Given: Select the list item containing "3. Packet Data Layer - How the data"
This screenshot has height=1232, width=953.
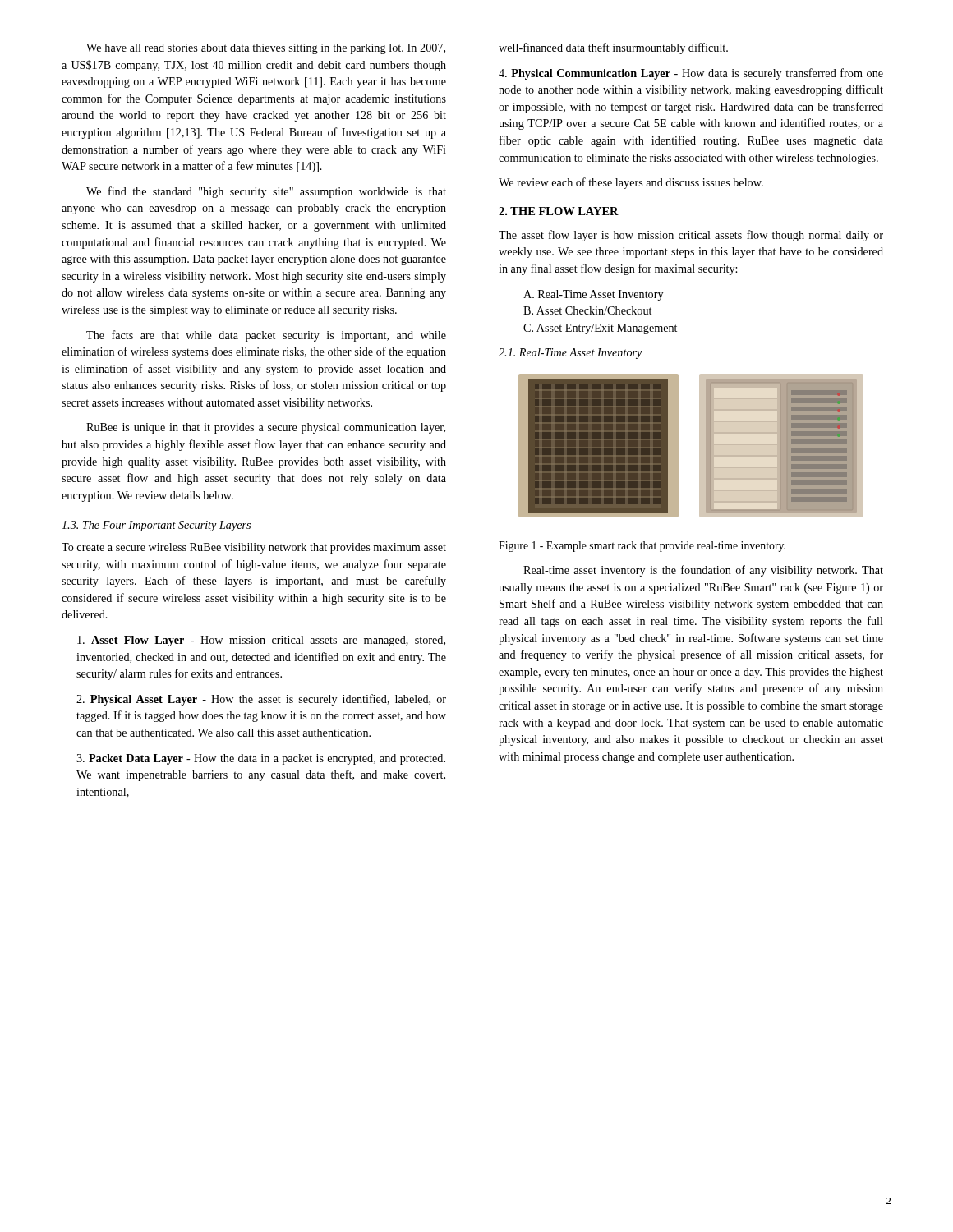Looking at the screenshot, I should 261,775.
